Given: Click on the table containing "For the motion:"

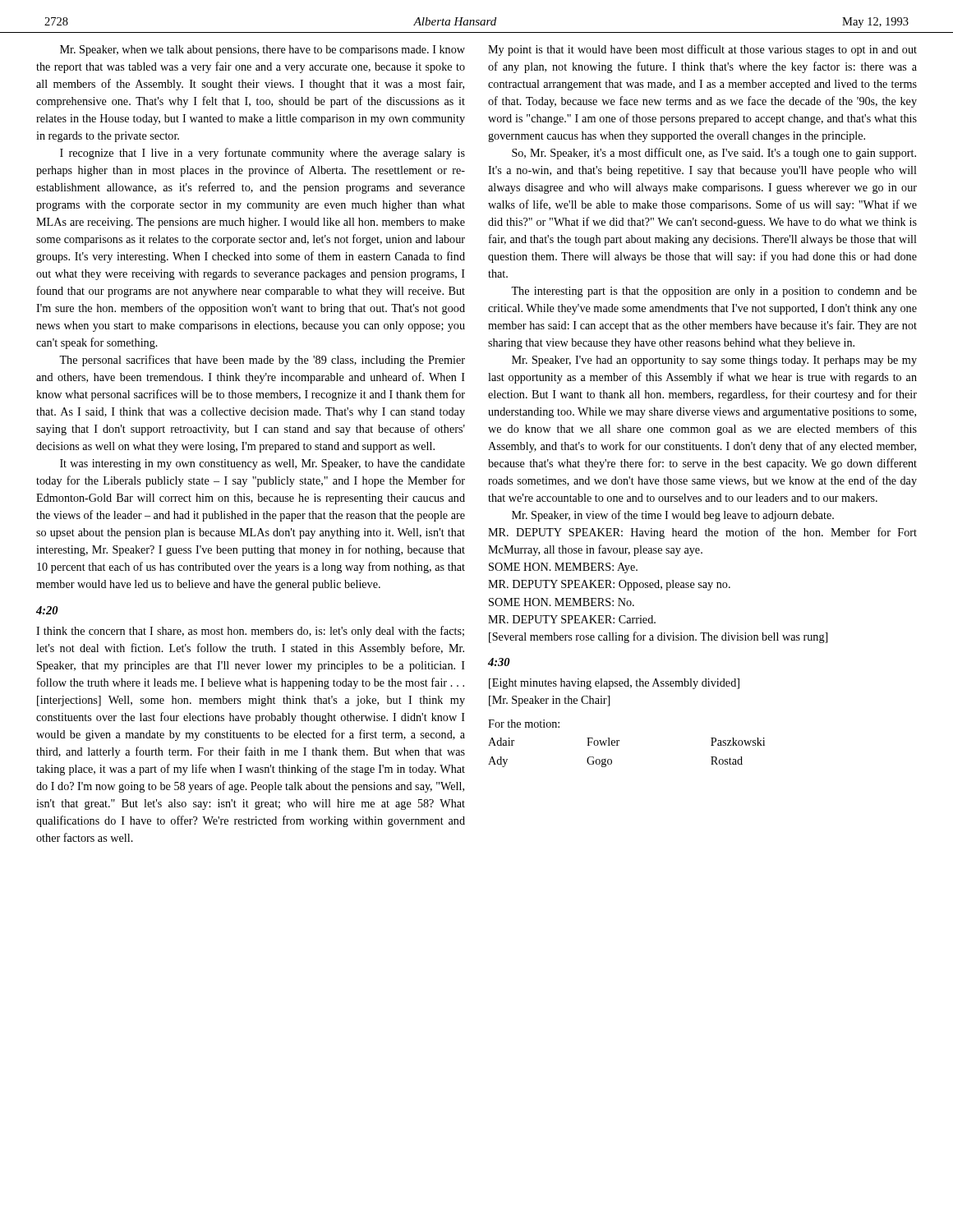Looking at the screenshot, I should pos(702,743).
